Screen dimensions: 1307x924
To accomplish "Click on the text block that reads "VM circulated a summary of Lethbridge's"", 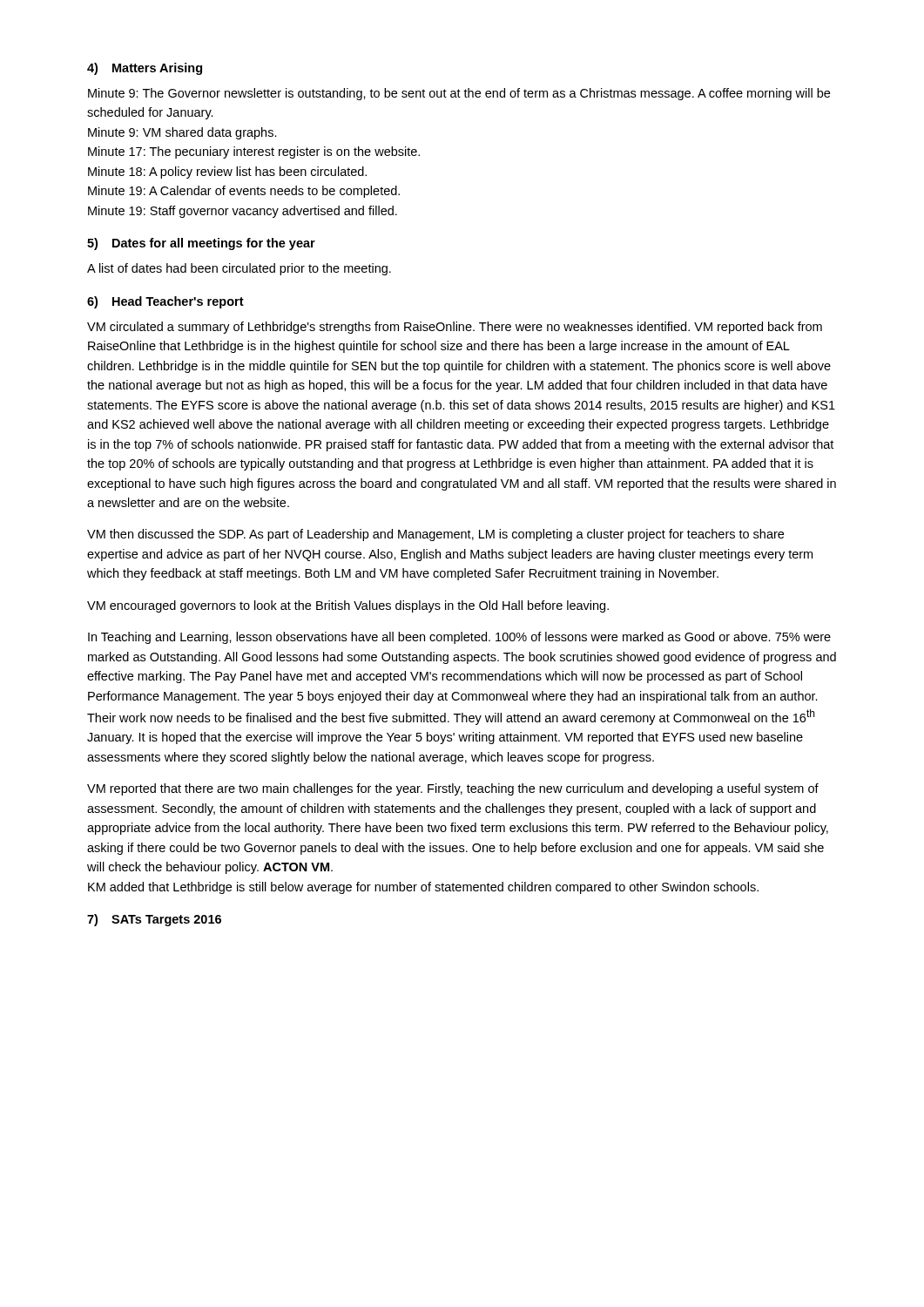I will pyautogui.click(x=462, y=415).
